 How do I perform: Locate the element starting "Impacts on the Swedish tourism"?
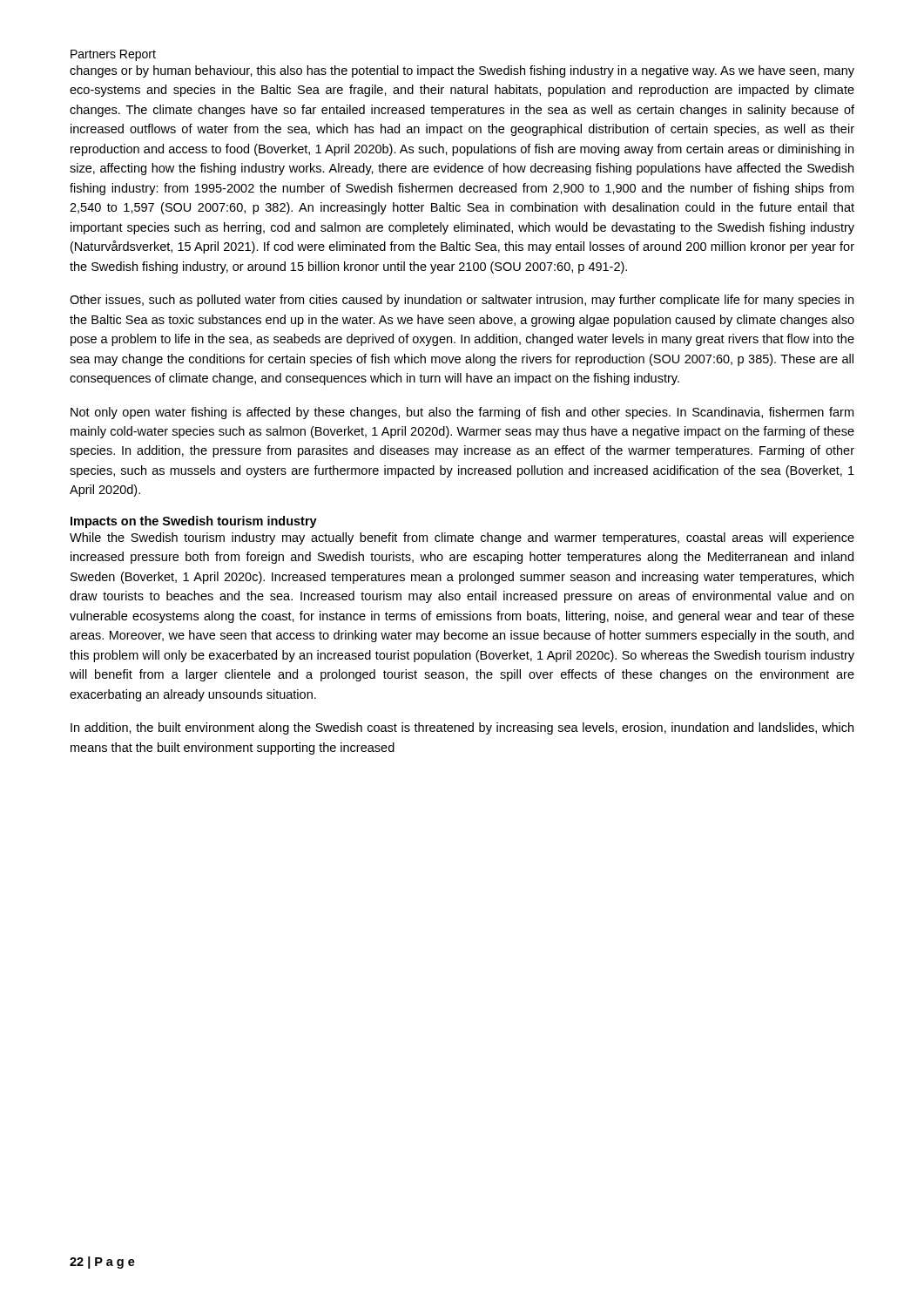[193, 521]
